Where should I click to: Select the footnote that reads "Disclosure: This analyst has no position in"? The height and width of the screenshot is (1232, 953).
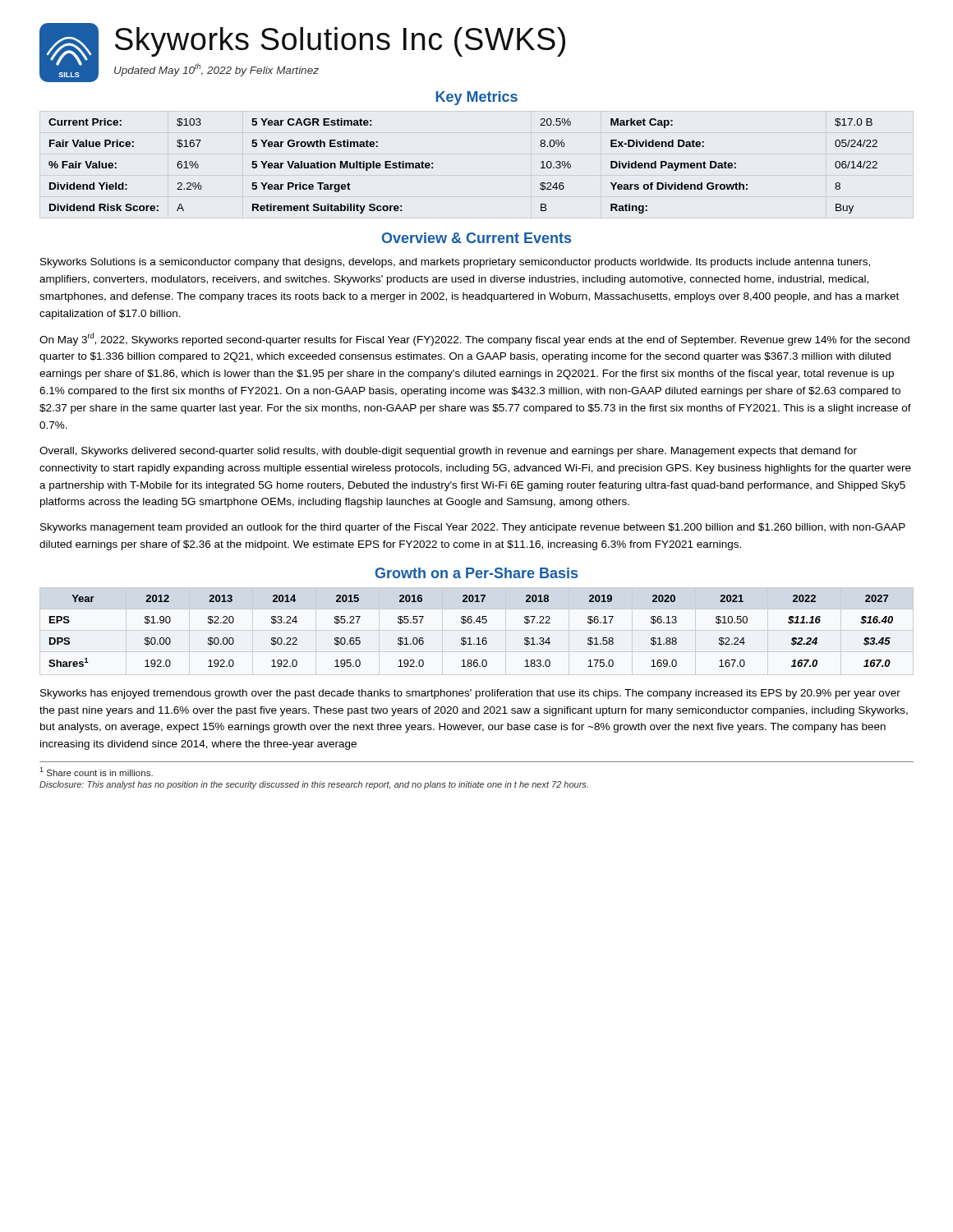pyautogui.click(x=314, y=784)
